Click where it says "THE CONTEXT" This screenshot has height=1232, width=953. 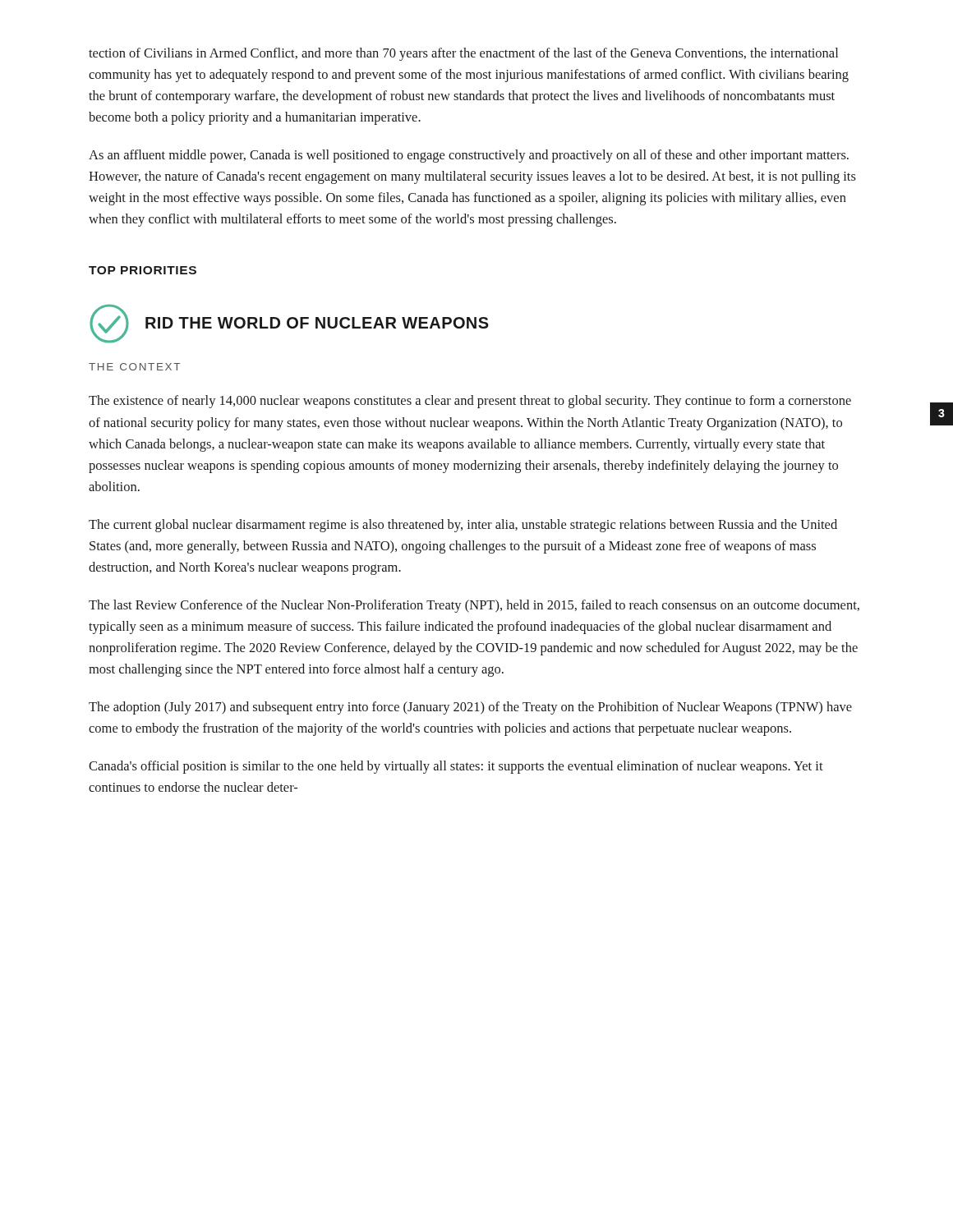(135, 366)
